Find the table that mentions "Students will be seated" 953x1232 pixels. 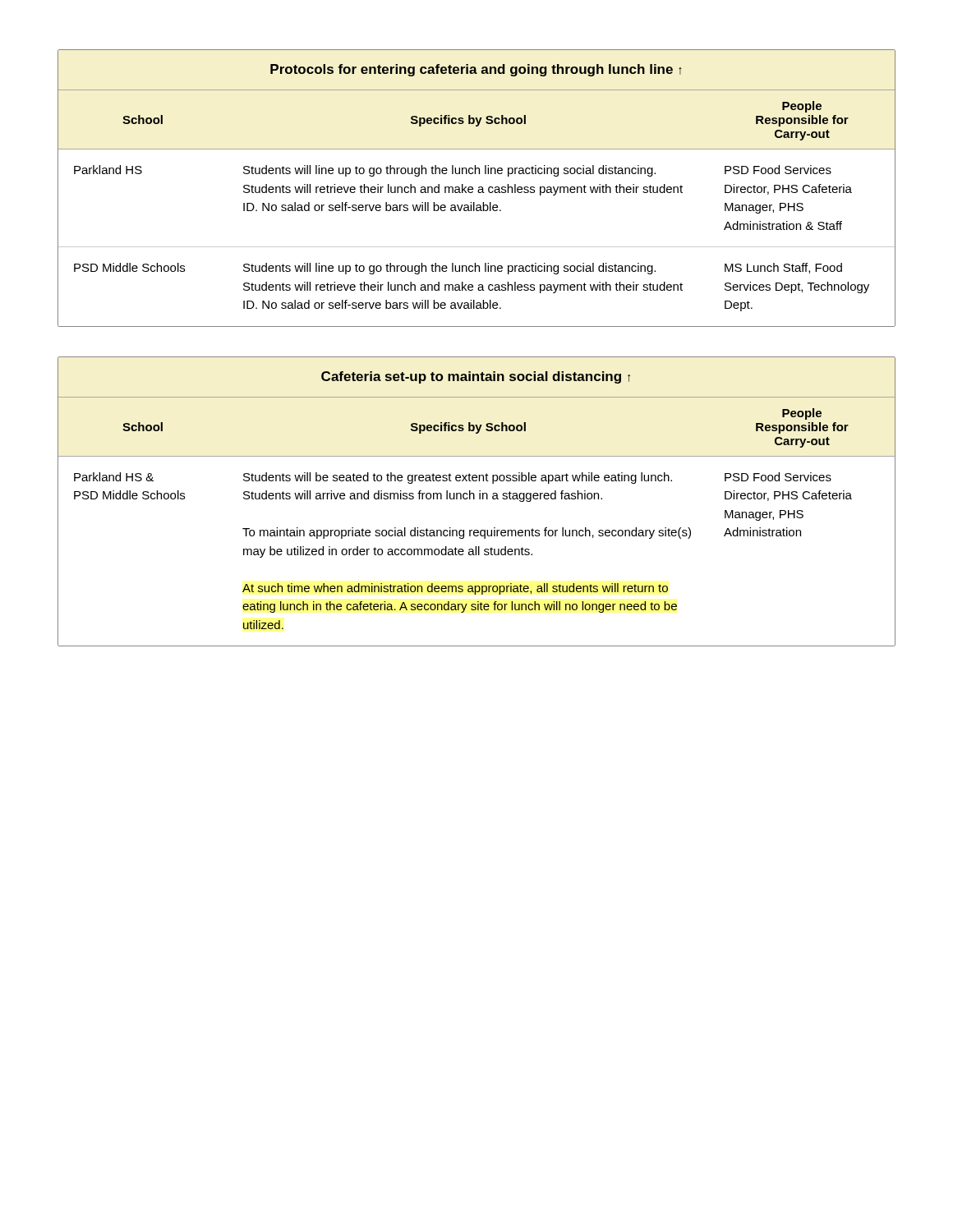(x=476, y=501)
